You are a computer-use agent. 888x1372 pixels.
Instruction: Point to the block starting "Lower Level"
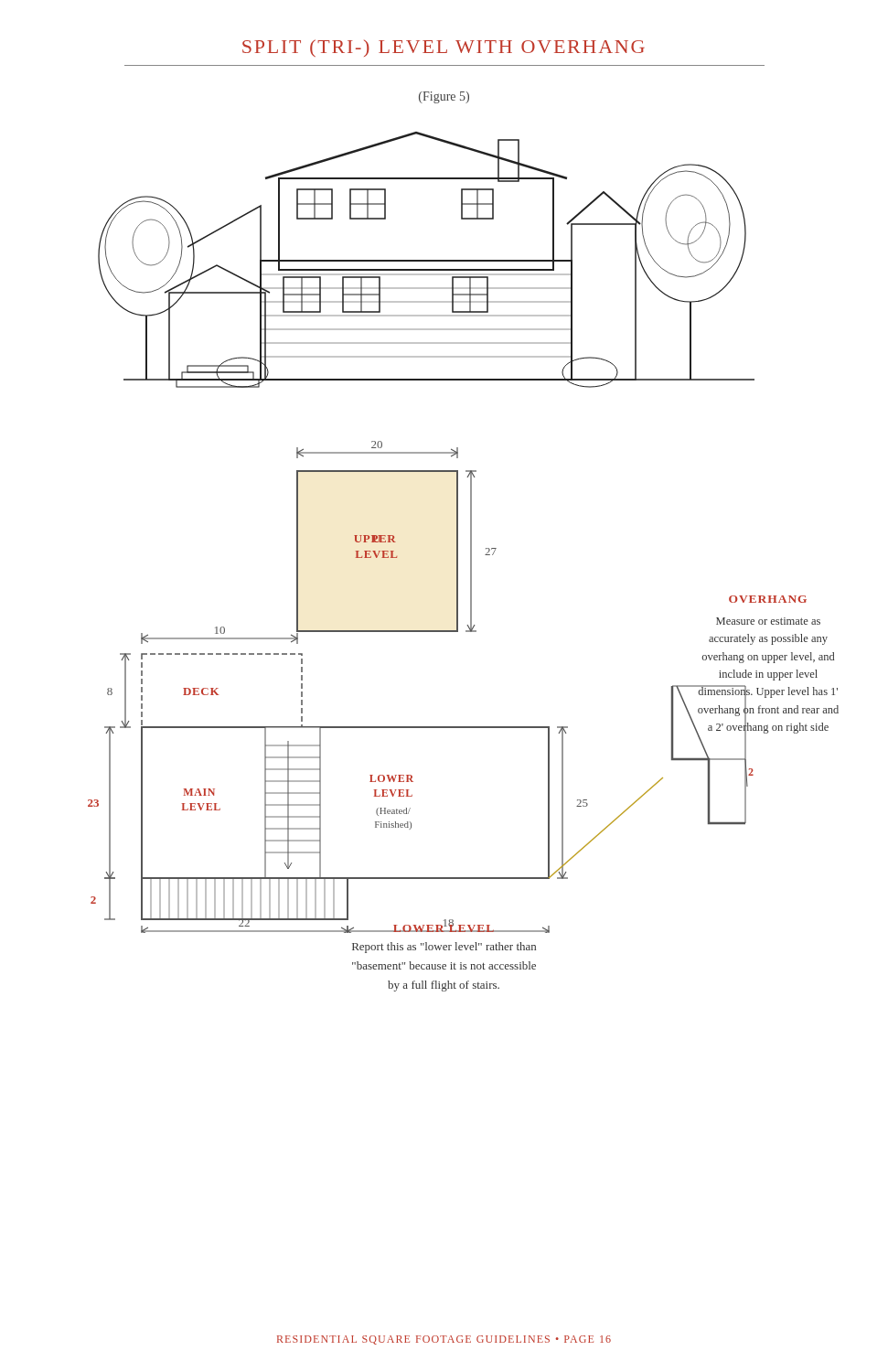(x=444, y=928)
